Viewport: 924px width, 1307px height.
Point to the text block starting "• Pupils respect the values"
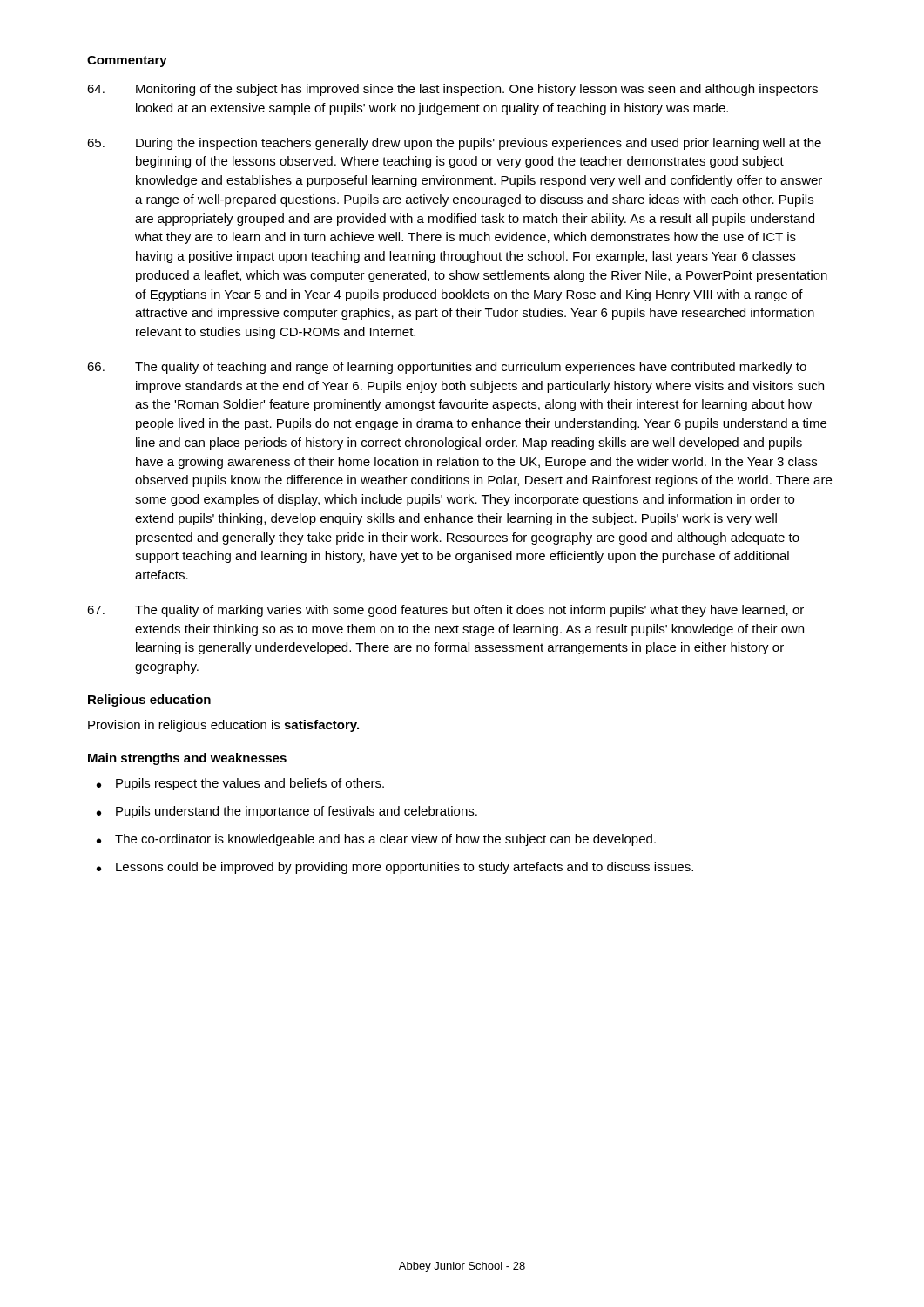click(x=240, y=784)
